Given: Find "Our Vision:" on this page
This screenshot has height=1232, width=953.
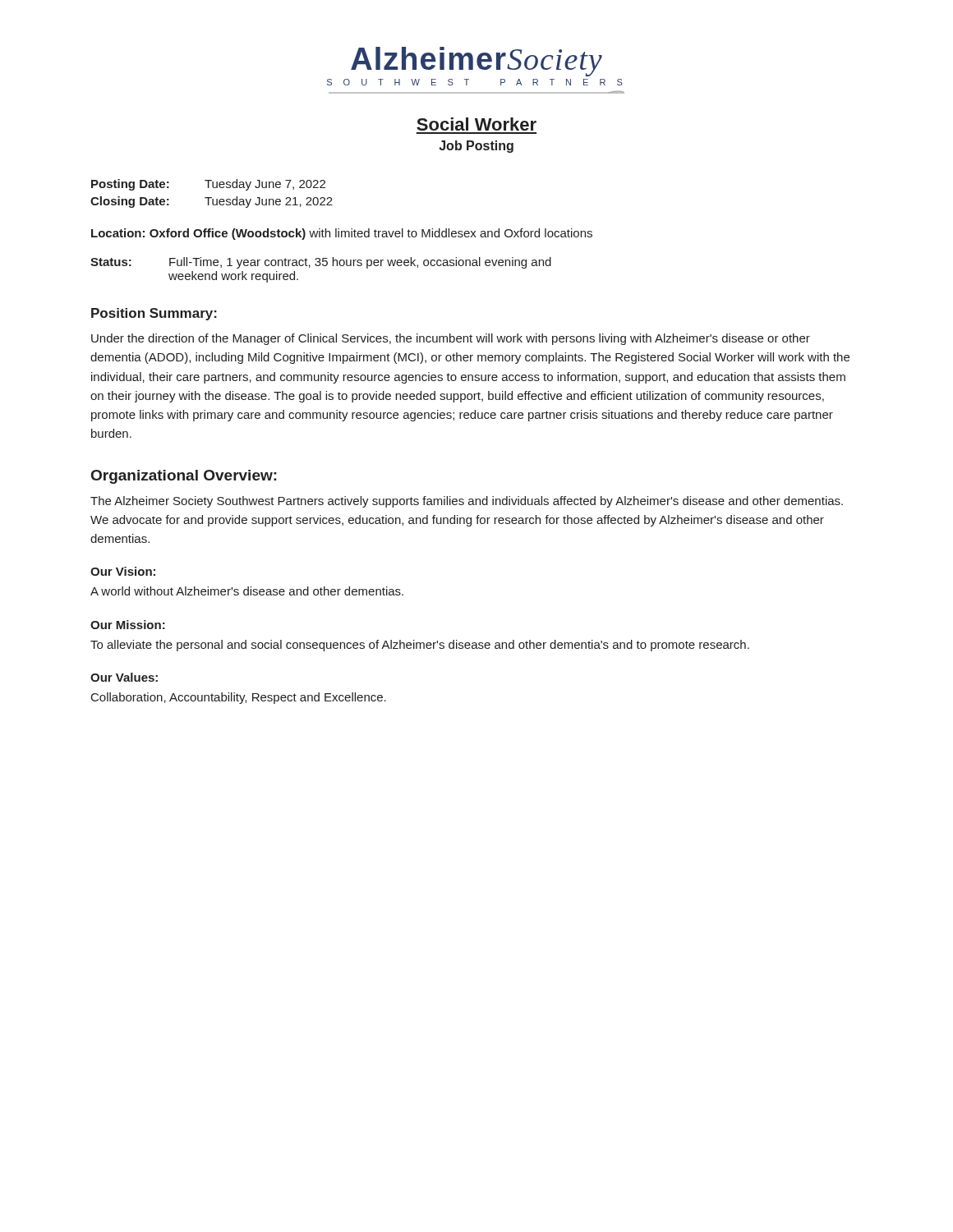Looking at the screenshot, I should [x=123, y=571].
